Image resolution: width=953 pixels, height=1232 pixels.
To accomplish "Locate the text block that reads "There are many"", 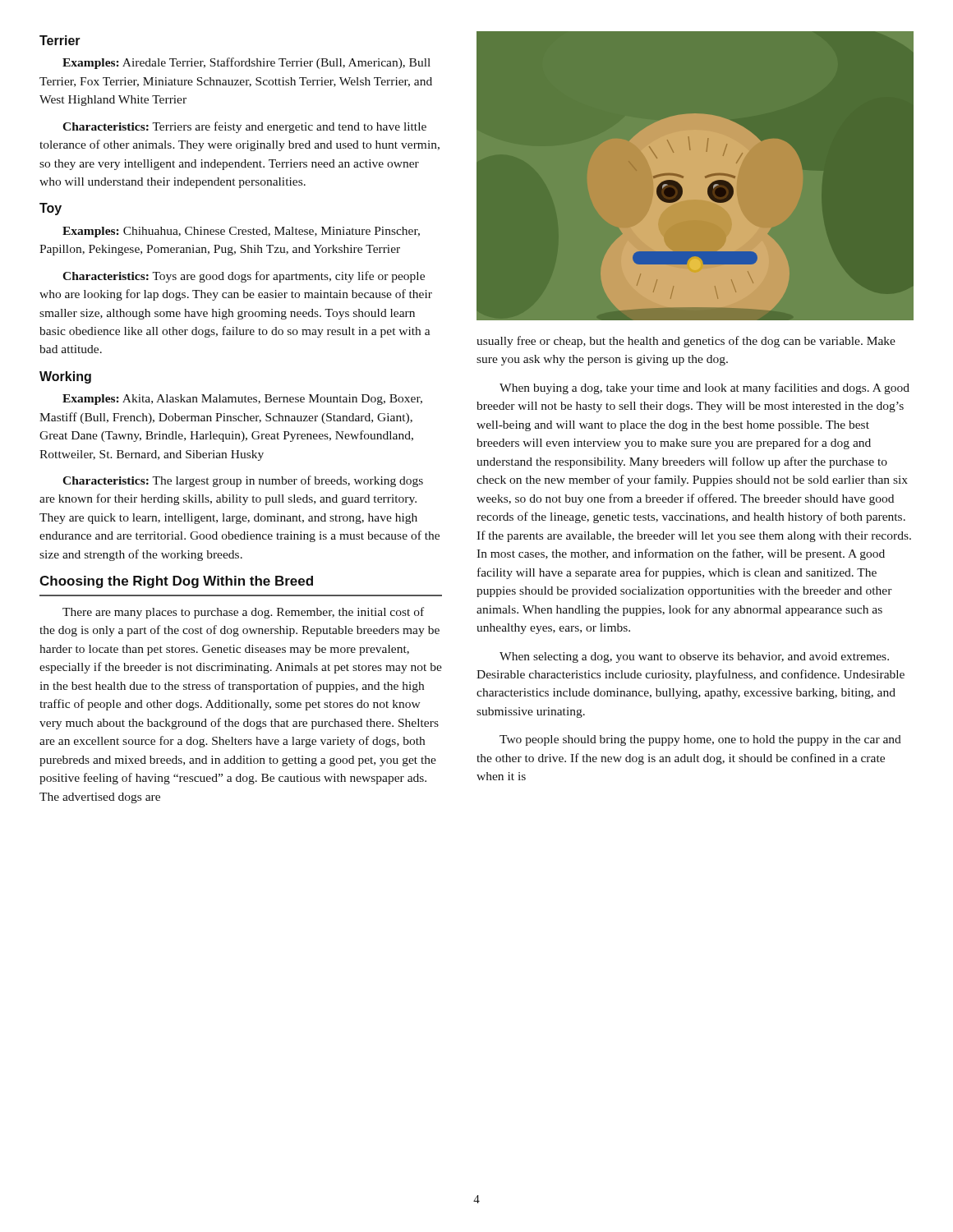I will [241, 704].
